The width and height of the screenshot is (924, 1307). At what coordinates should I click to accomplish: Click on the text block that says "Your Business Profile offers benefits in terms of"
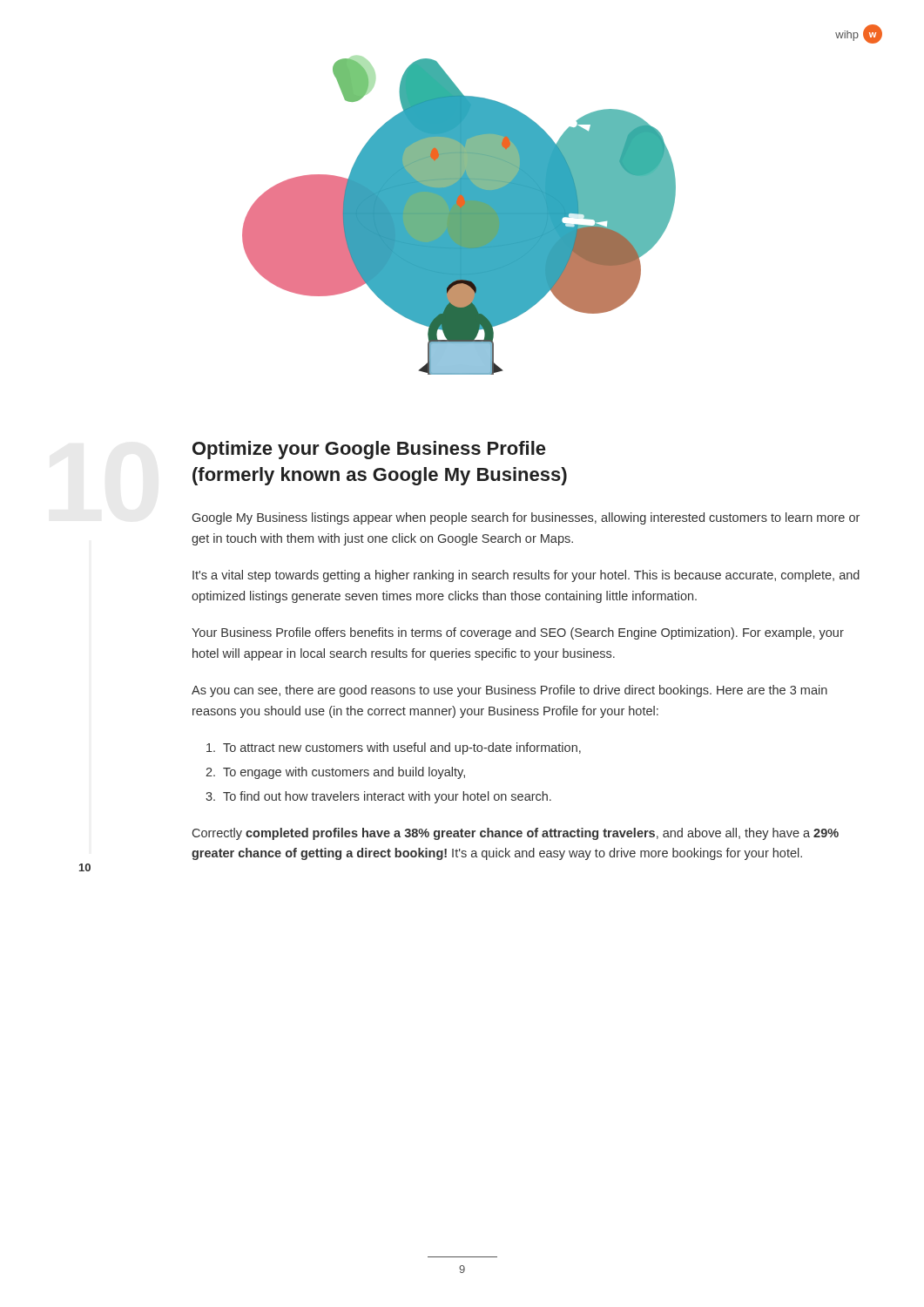coord(518,643)
